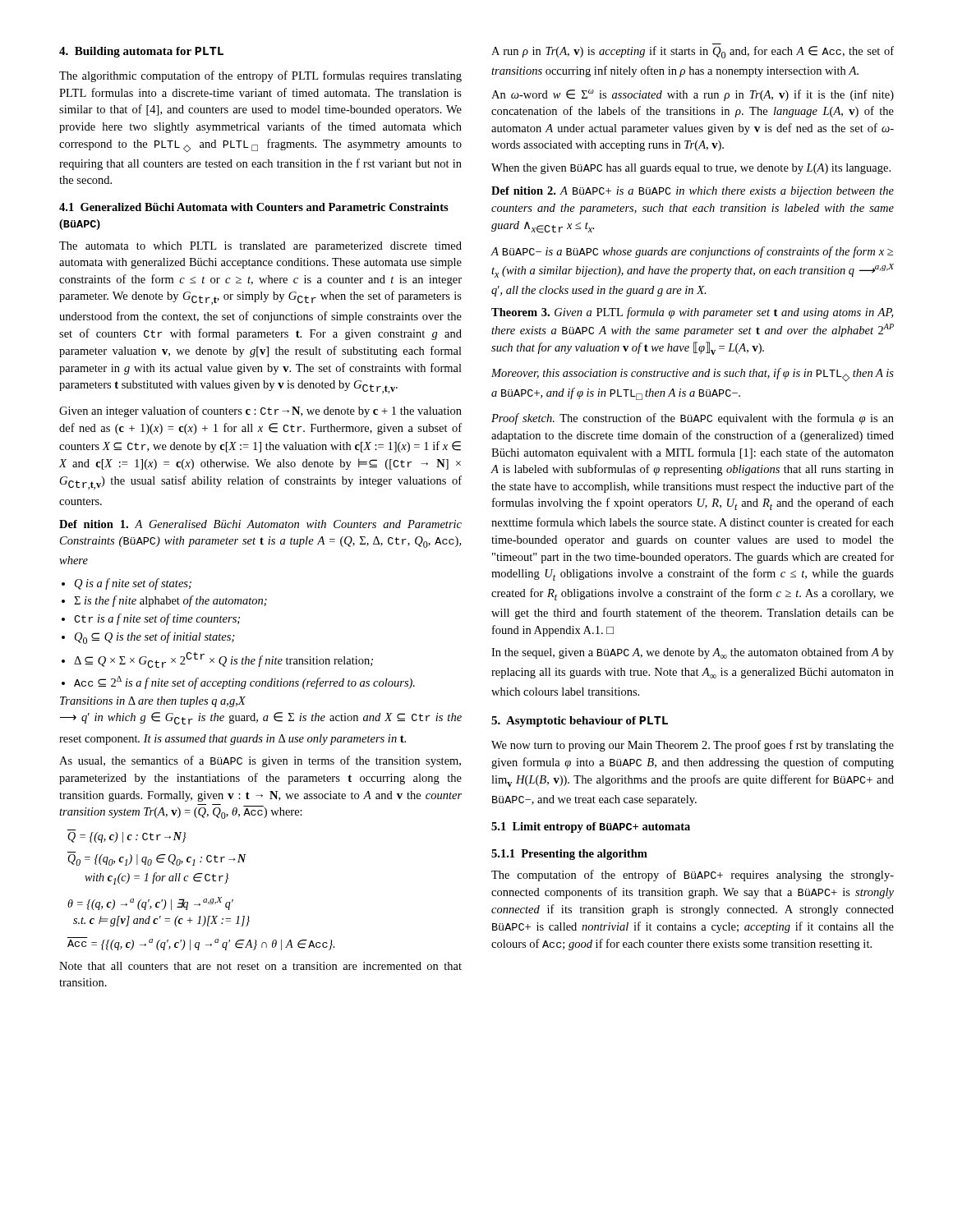
Task: Select the list item containing "Δ ⊆ Q × Σ ×"
Action: (268, 661)
